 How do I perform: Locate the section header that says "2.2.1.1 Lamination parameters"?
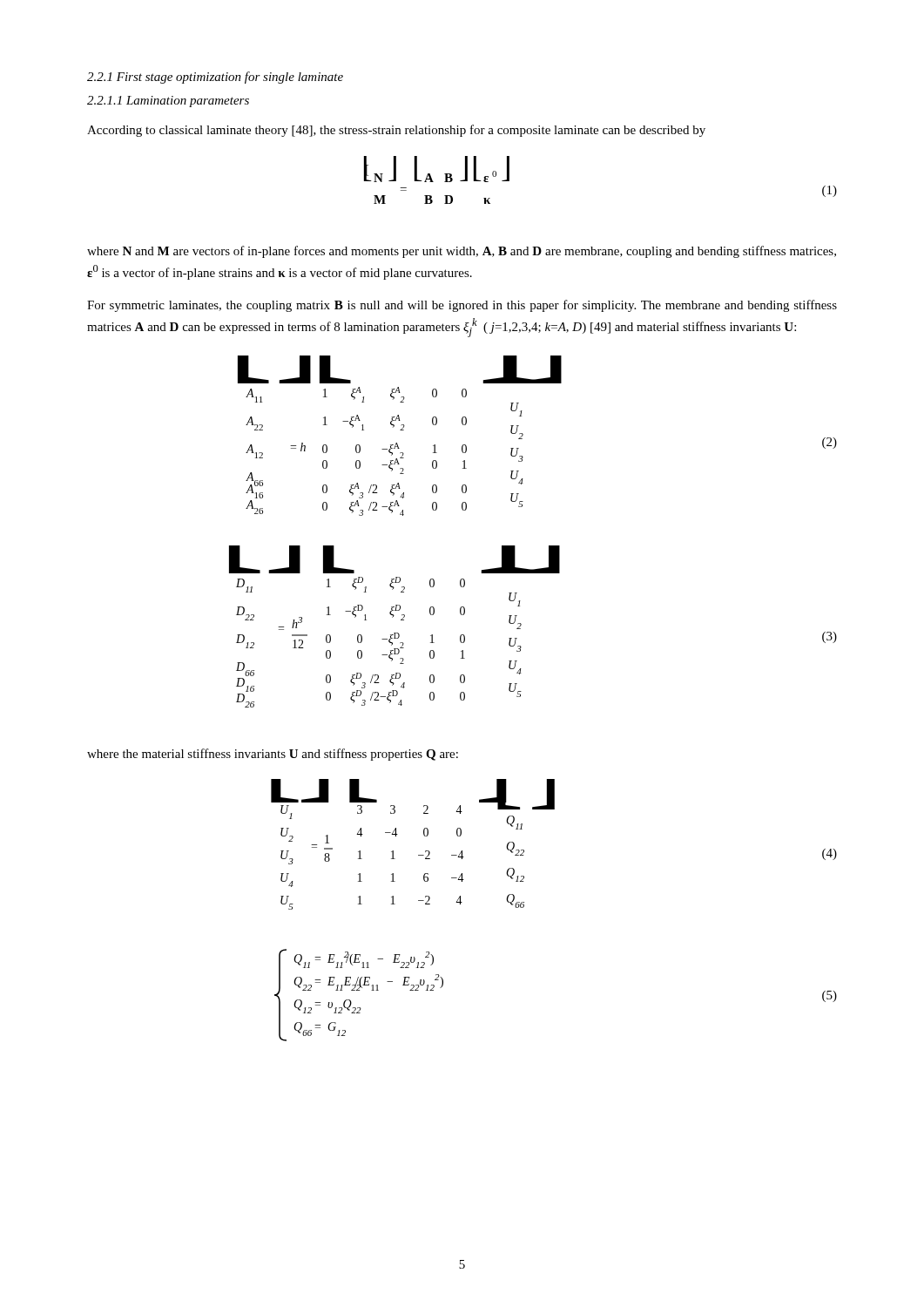pyautogui.click(x=168, y=100)
